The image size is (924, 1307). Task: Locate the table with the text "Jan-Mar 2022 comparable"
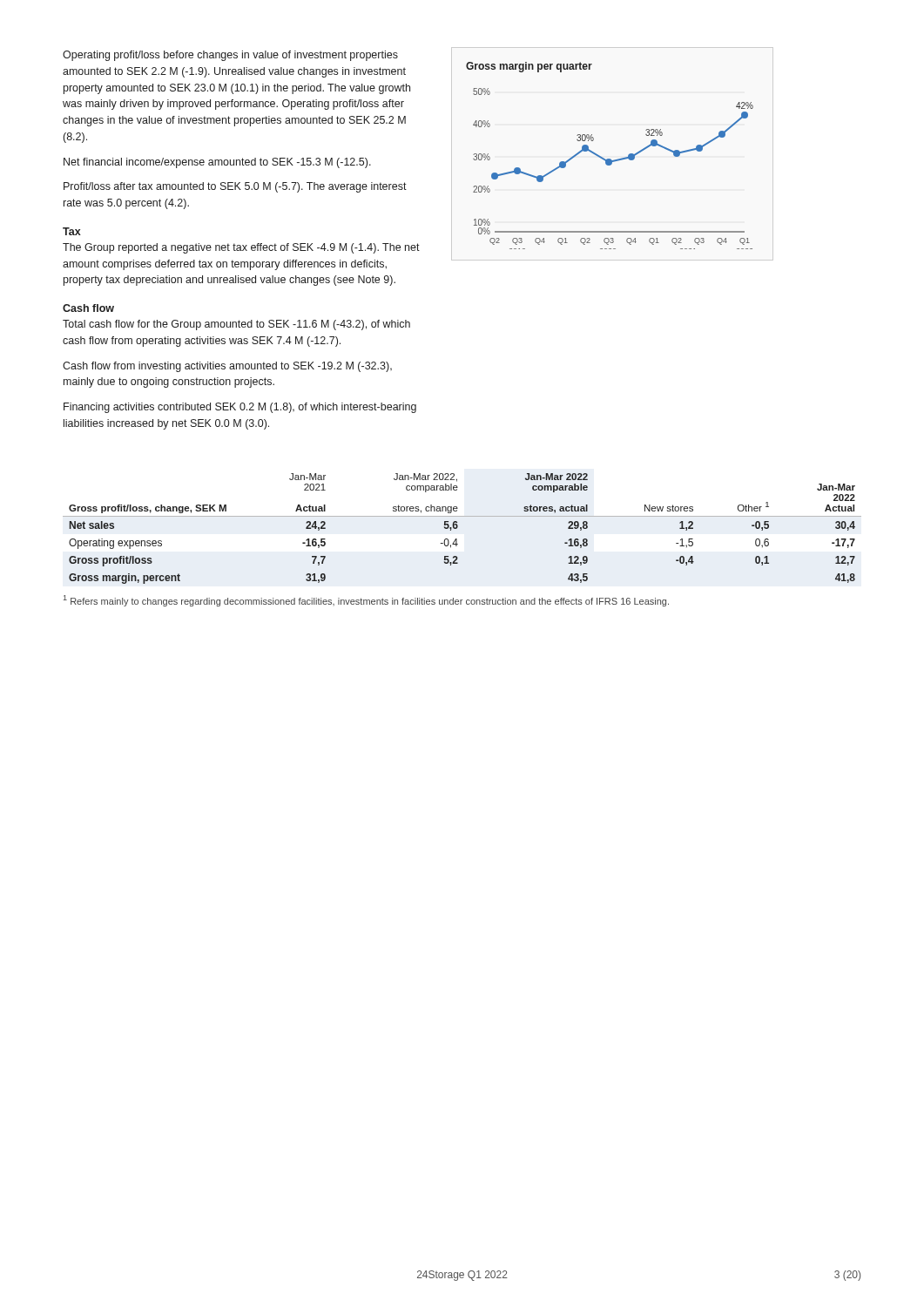[462, 527]
